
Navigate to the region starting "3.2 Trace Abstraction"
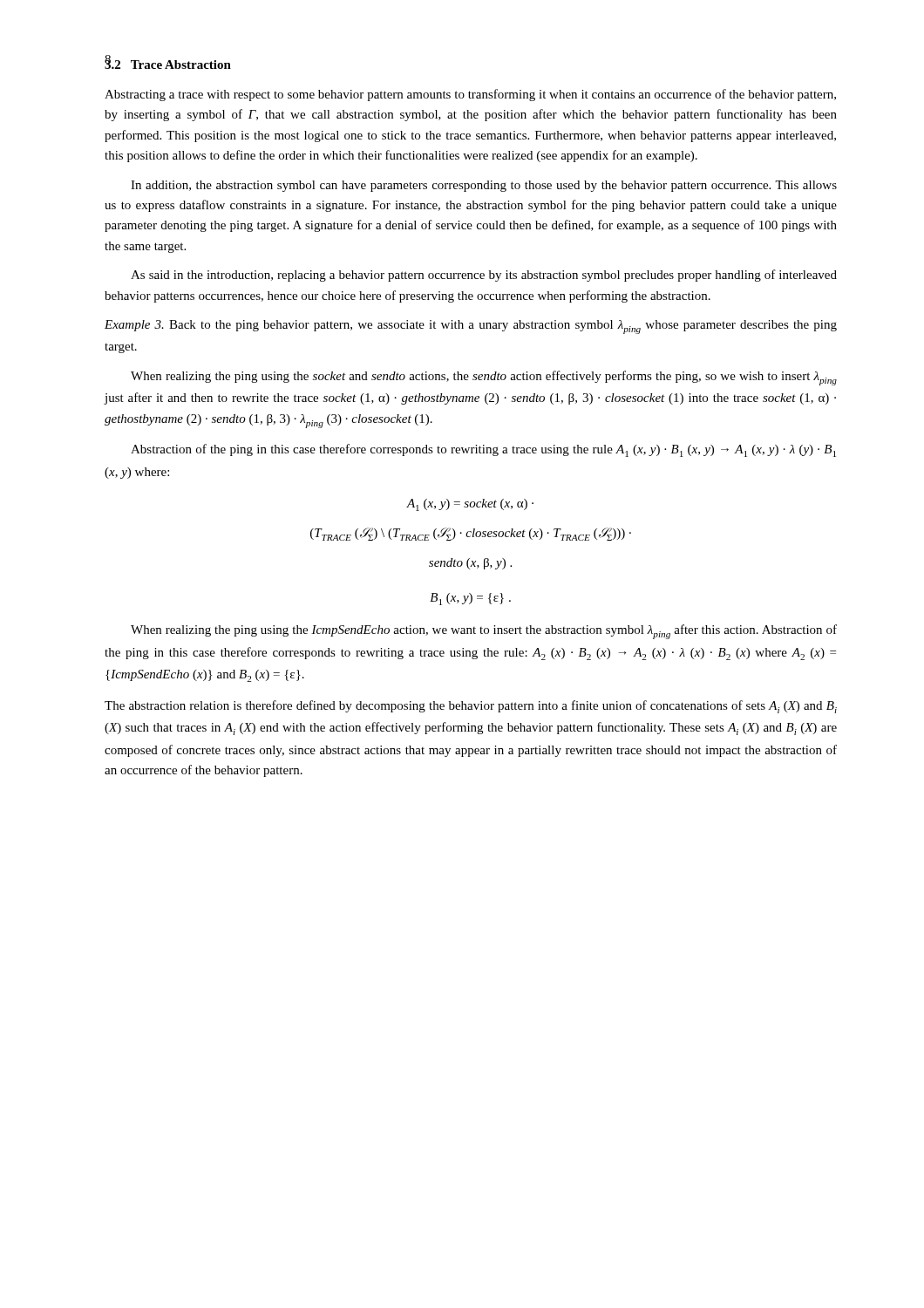168,65
